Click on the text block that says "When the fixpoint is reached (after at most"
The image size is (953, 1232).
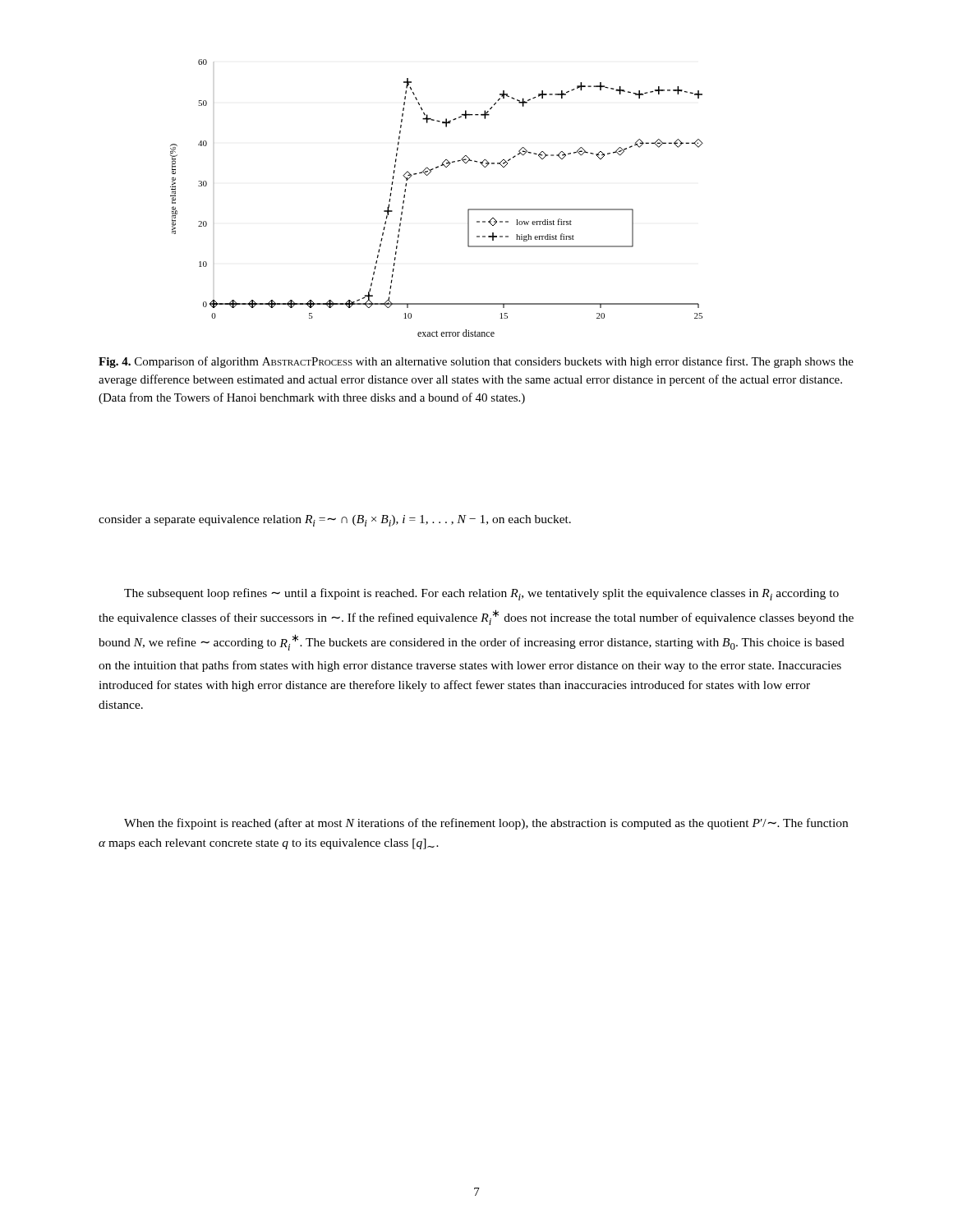point(473,834)
